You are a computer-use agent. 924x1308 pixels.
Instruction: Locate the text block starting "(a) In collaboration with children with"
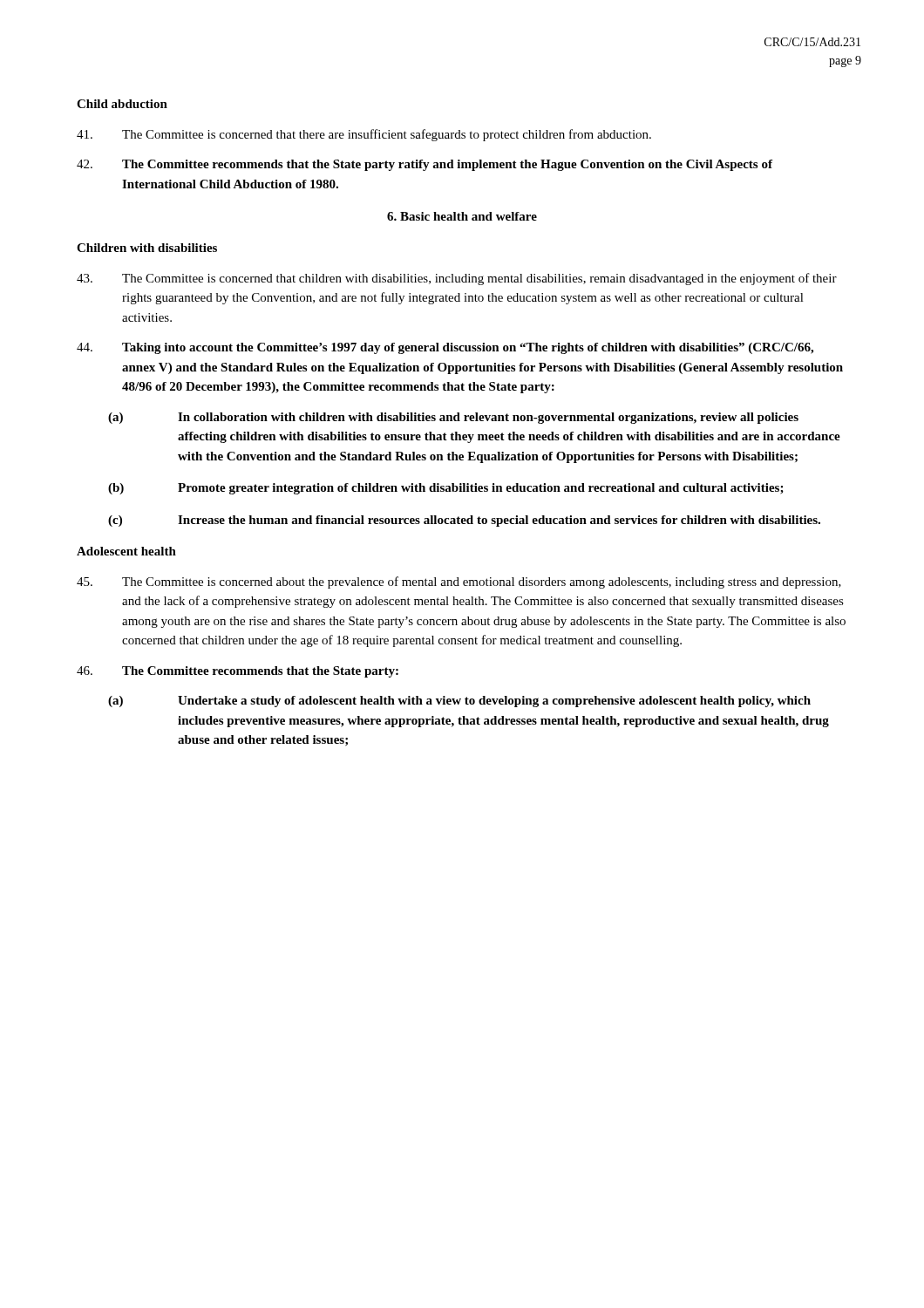pos(462,436)
